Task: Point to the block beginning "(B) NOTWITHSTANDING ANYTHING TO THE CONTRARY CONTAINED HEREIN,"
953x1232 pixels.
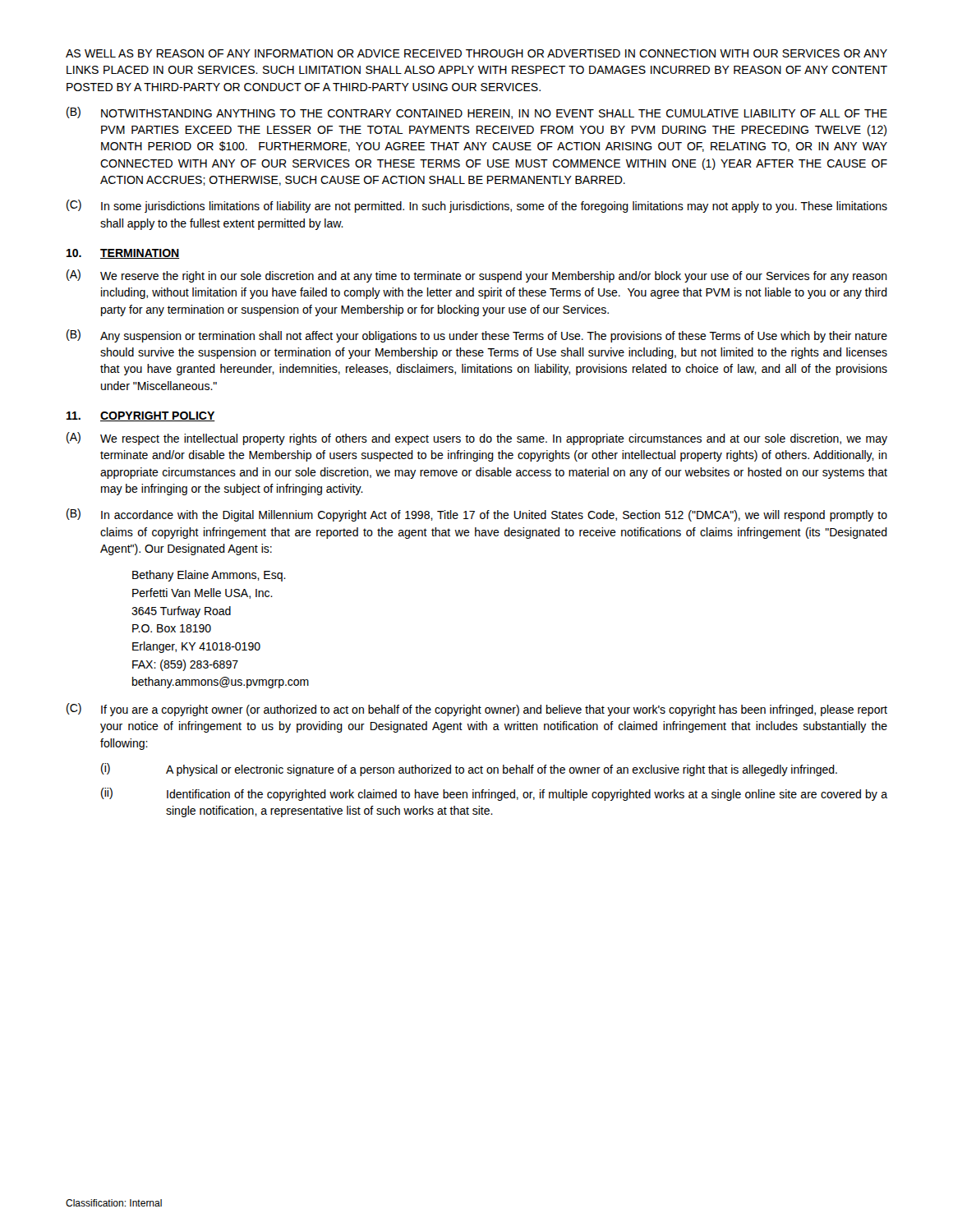Action: [x=476, y=147]
